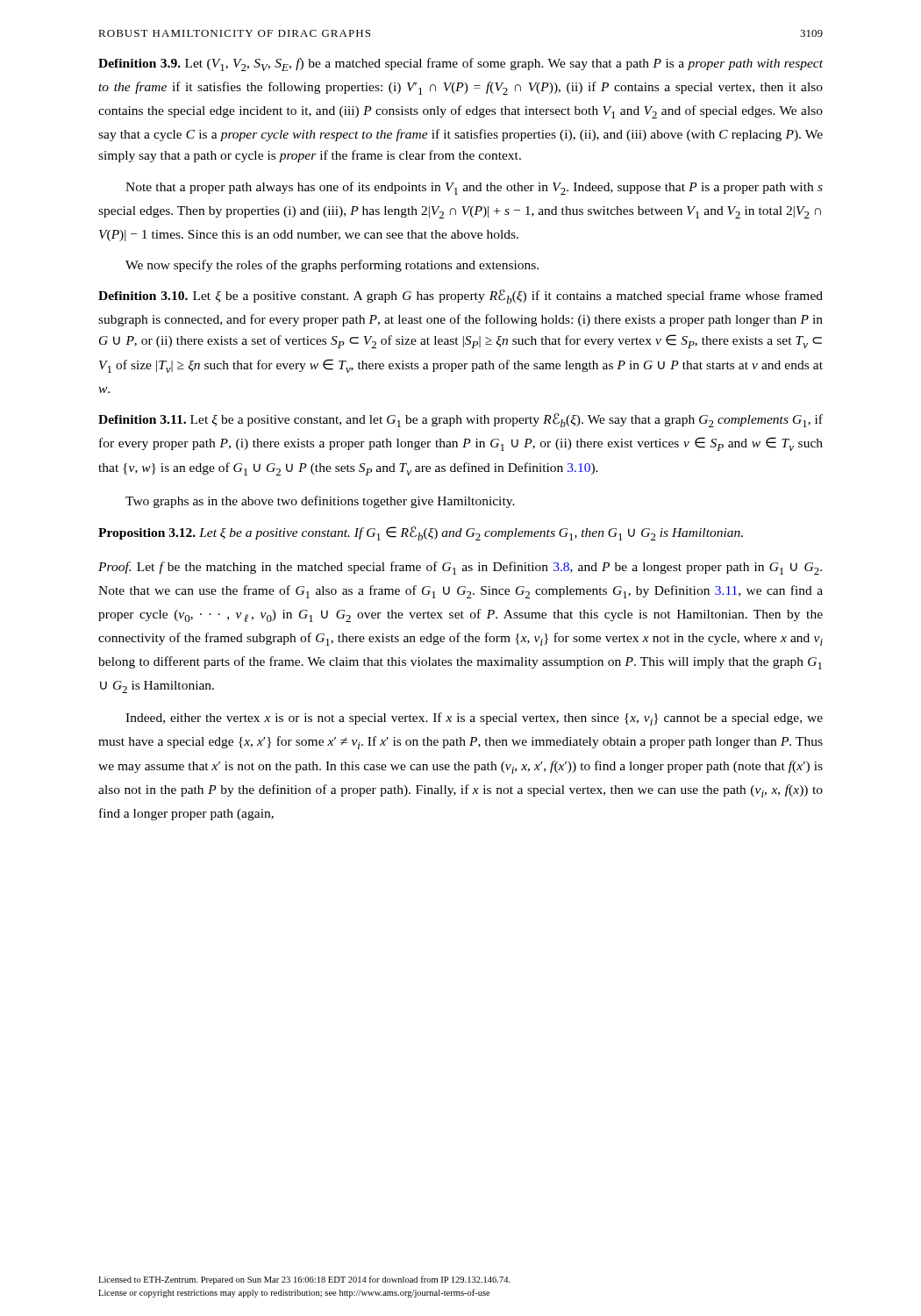This screenshot has width=921, height=1316.
Task: Find the block starting "Definition 3.11. Let ξ be a"
Action: pyautogui.click(x=460, y=445)
